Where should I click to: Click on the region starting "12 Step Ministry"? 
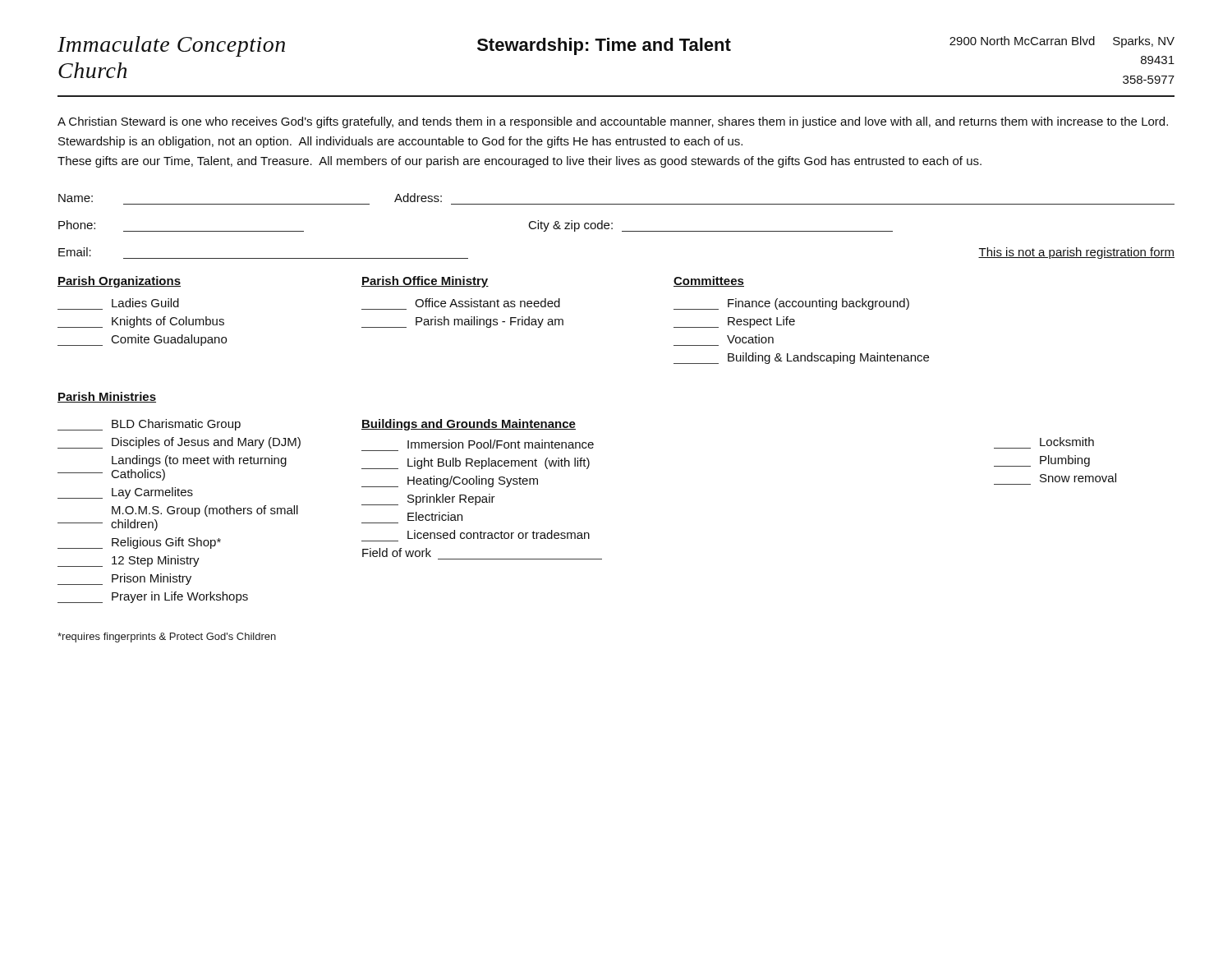(128, 560)
